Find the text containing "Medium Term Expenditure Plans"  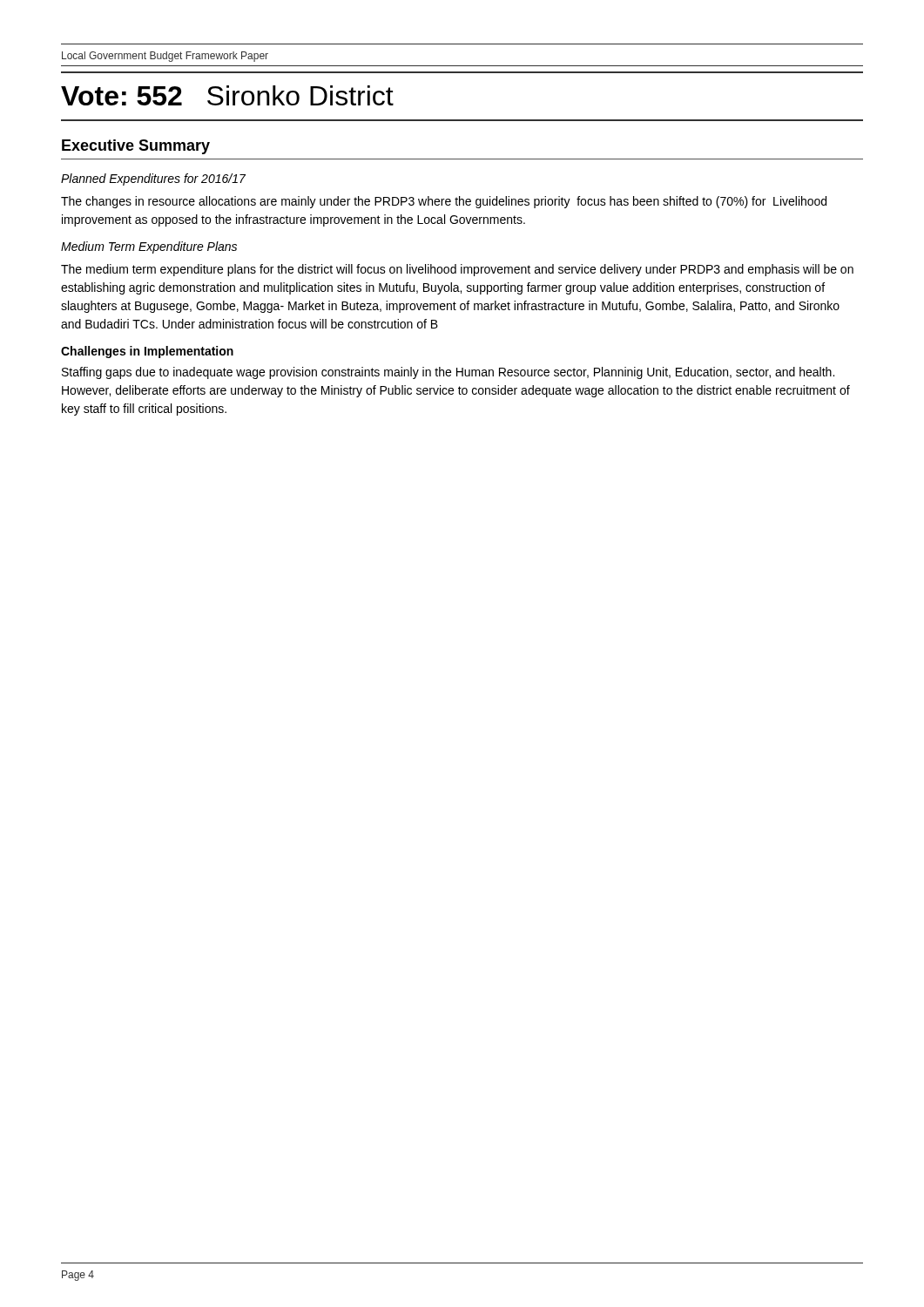click(149, 247)
